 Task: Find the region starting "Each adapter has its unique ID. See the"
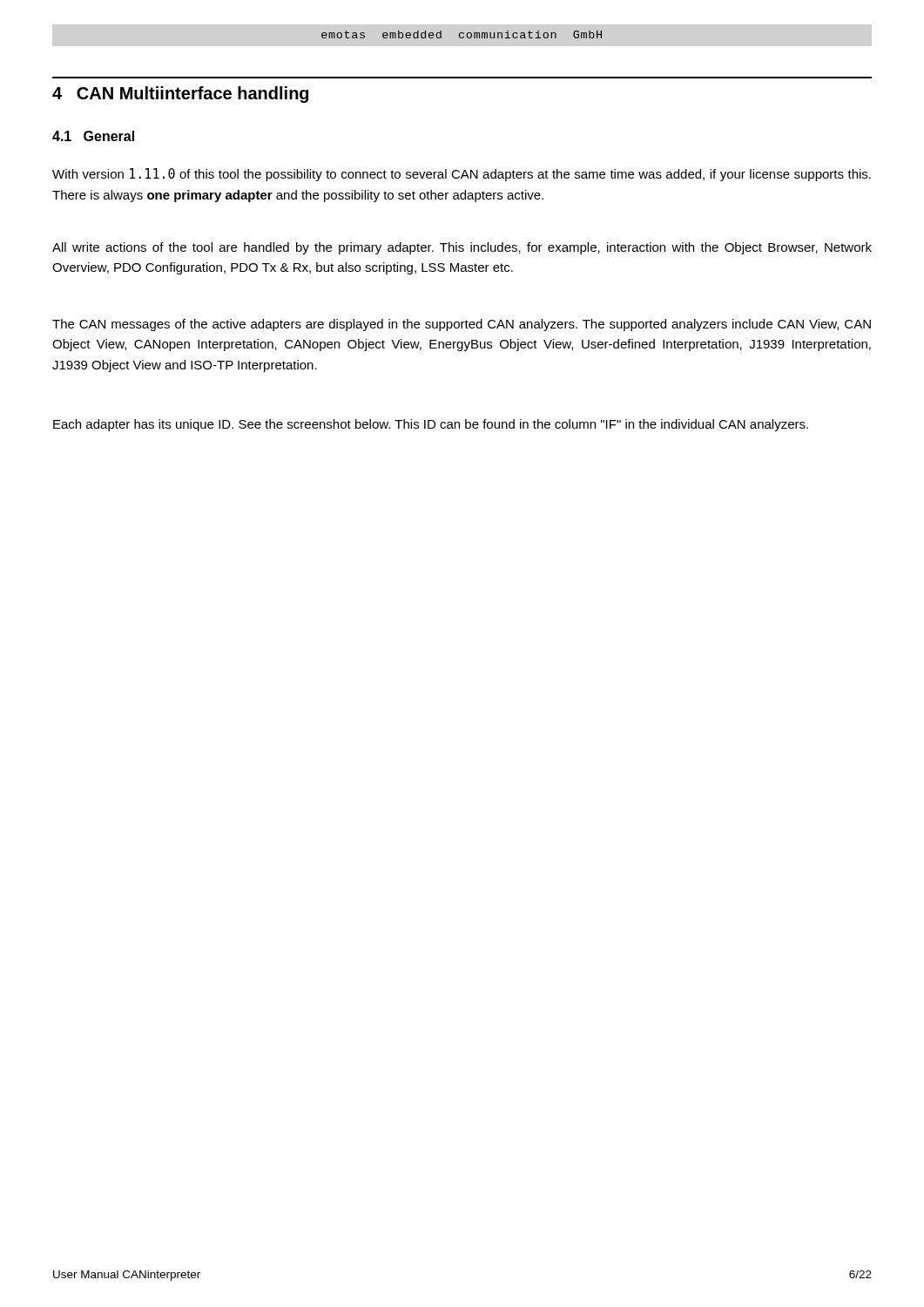pyautogui.click(x=431, y=424)
